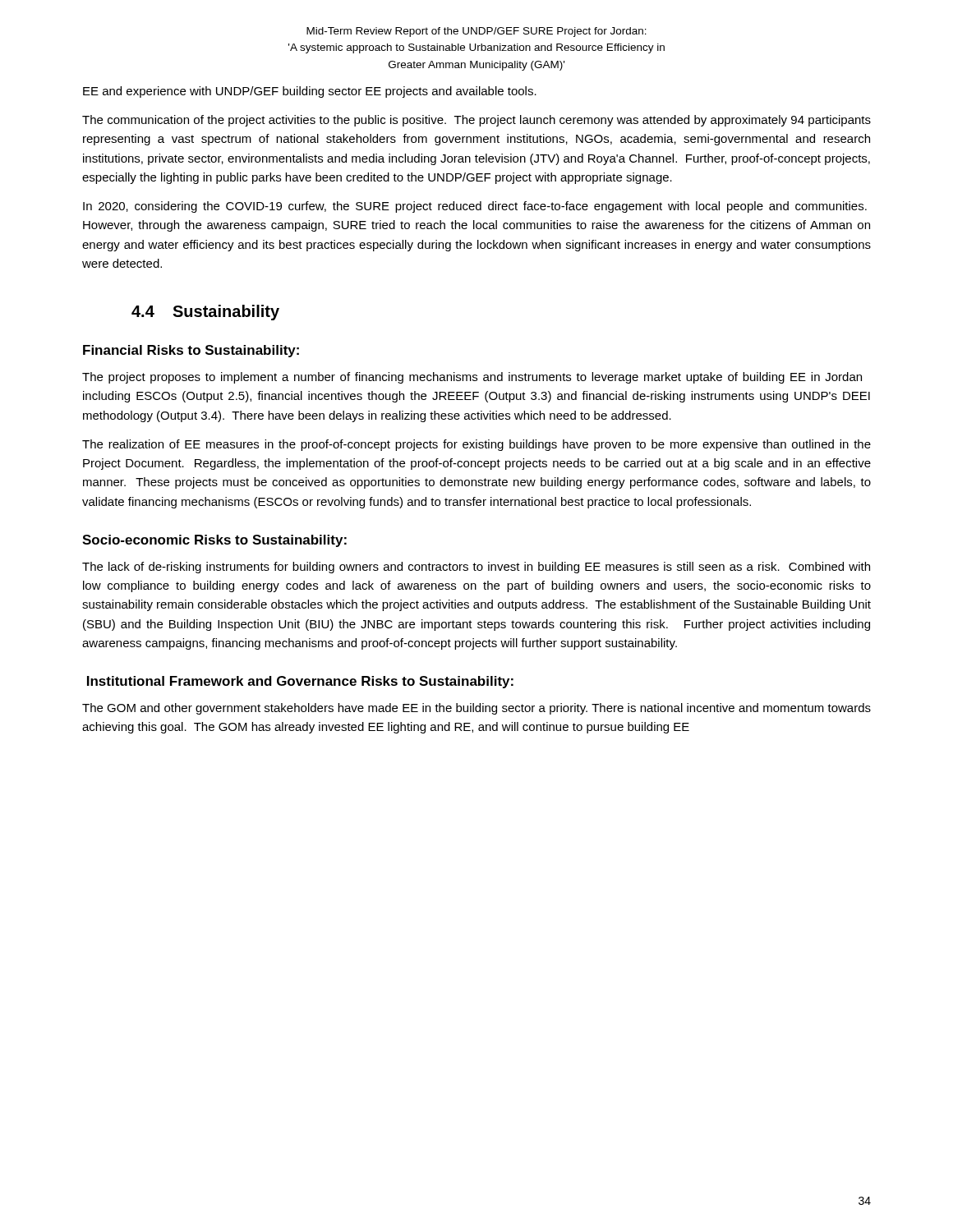The height and width of the screenshot is (1232, 953).
Task: Select the text block starting "The project proposes to implement a number of"
Action: (x=476, y=396)
